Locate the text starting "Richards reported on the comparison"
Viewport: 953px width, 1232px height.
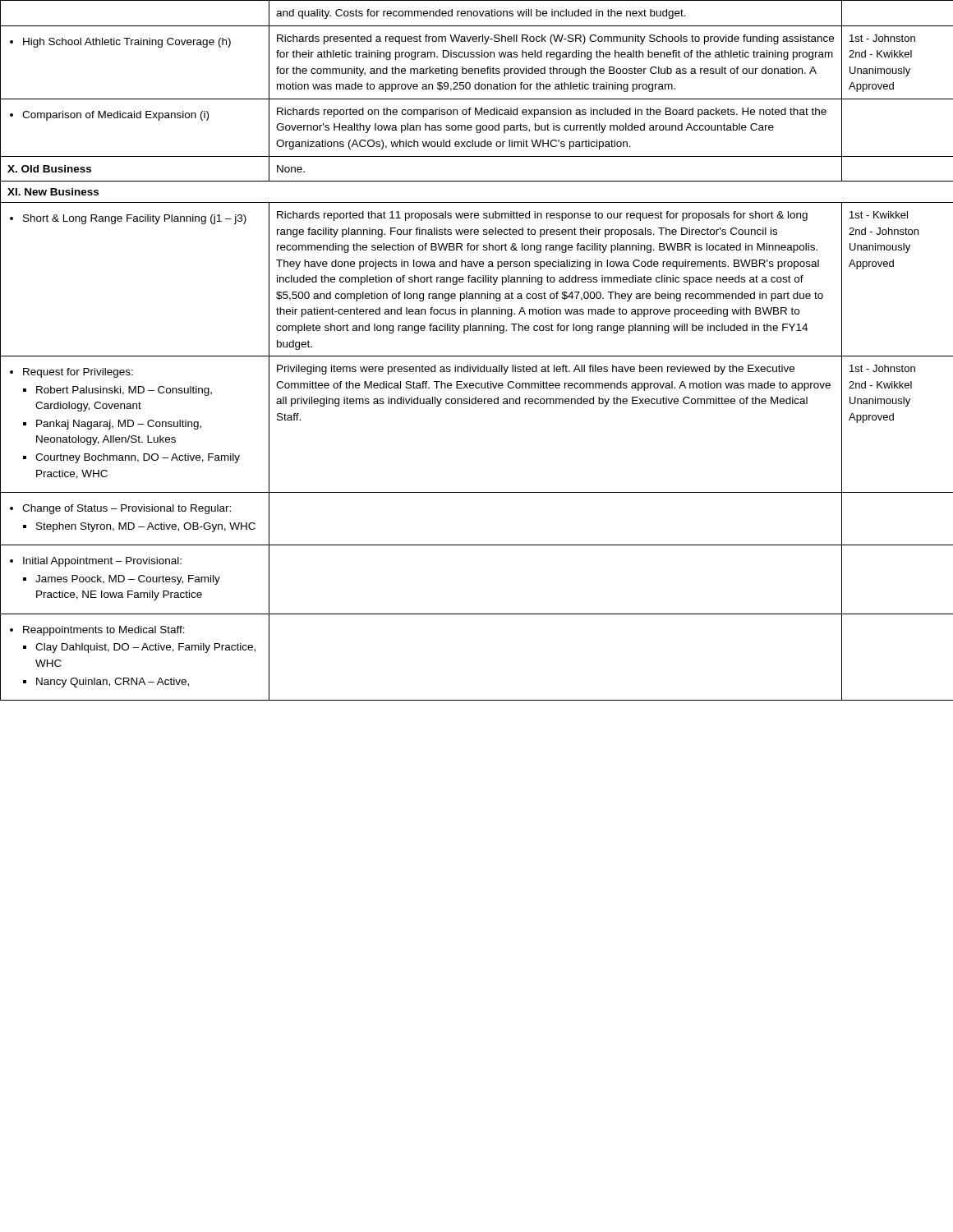coord(551,127)
